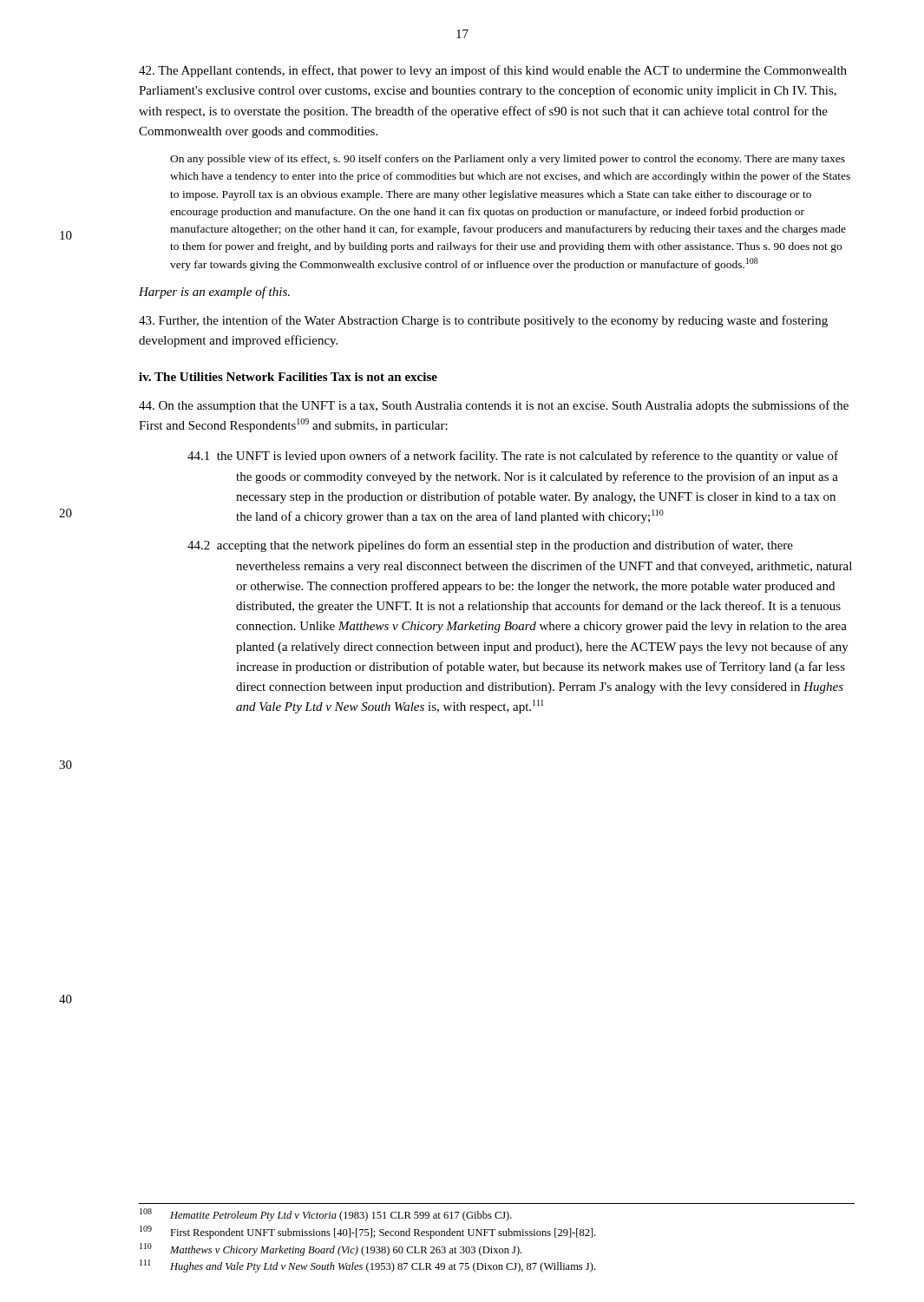
Task: Locate the text block starting "111 Hughes and Vale"
Action: [497, 1267]
